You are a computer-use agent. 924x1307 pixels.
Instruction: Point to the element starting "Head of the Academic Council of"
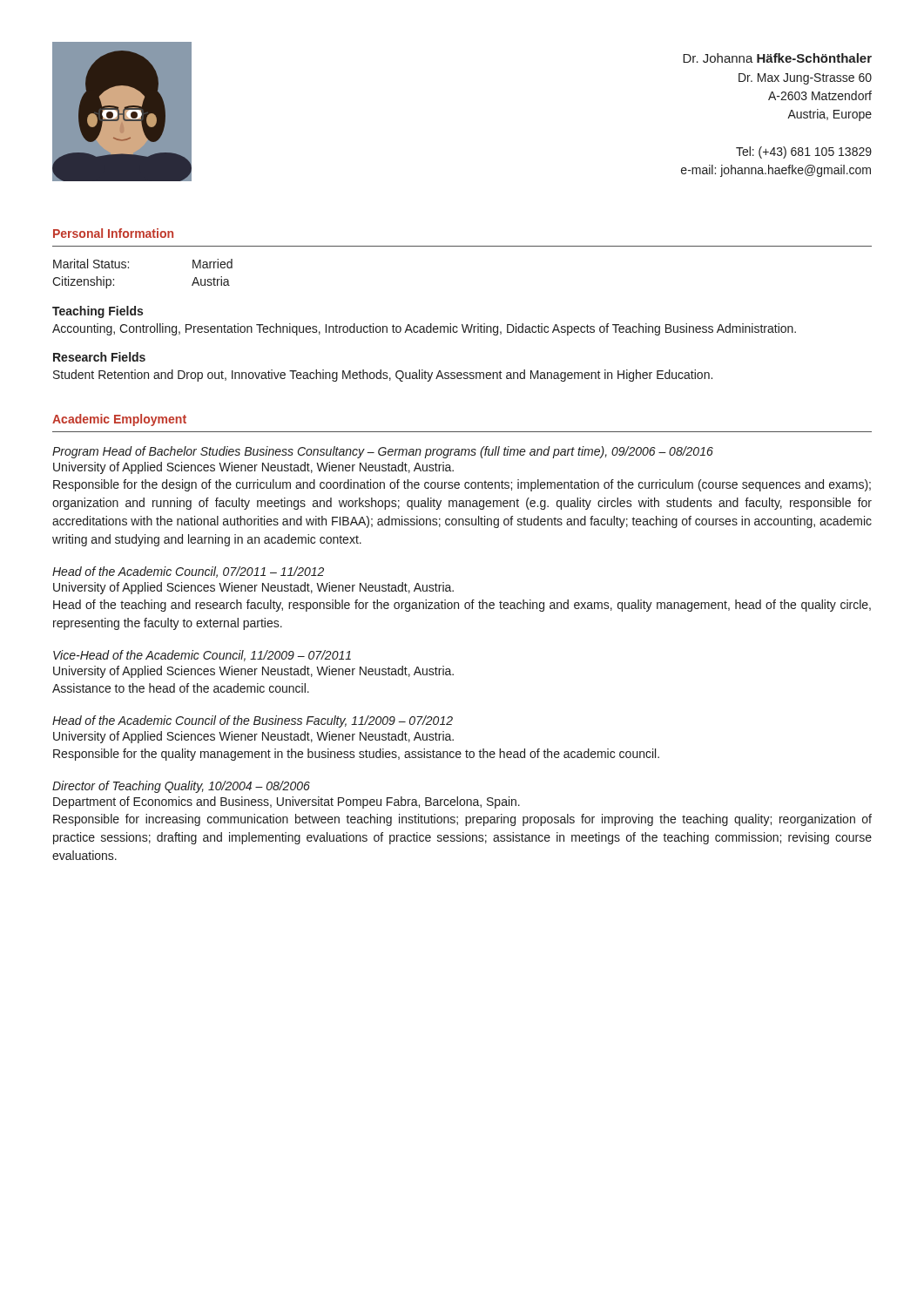point(462,738)
